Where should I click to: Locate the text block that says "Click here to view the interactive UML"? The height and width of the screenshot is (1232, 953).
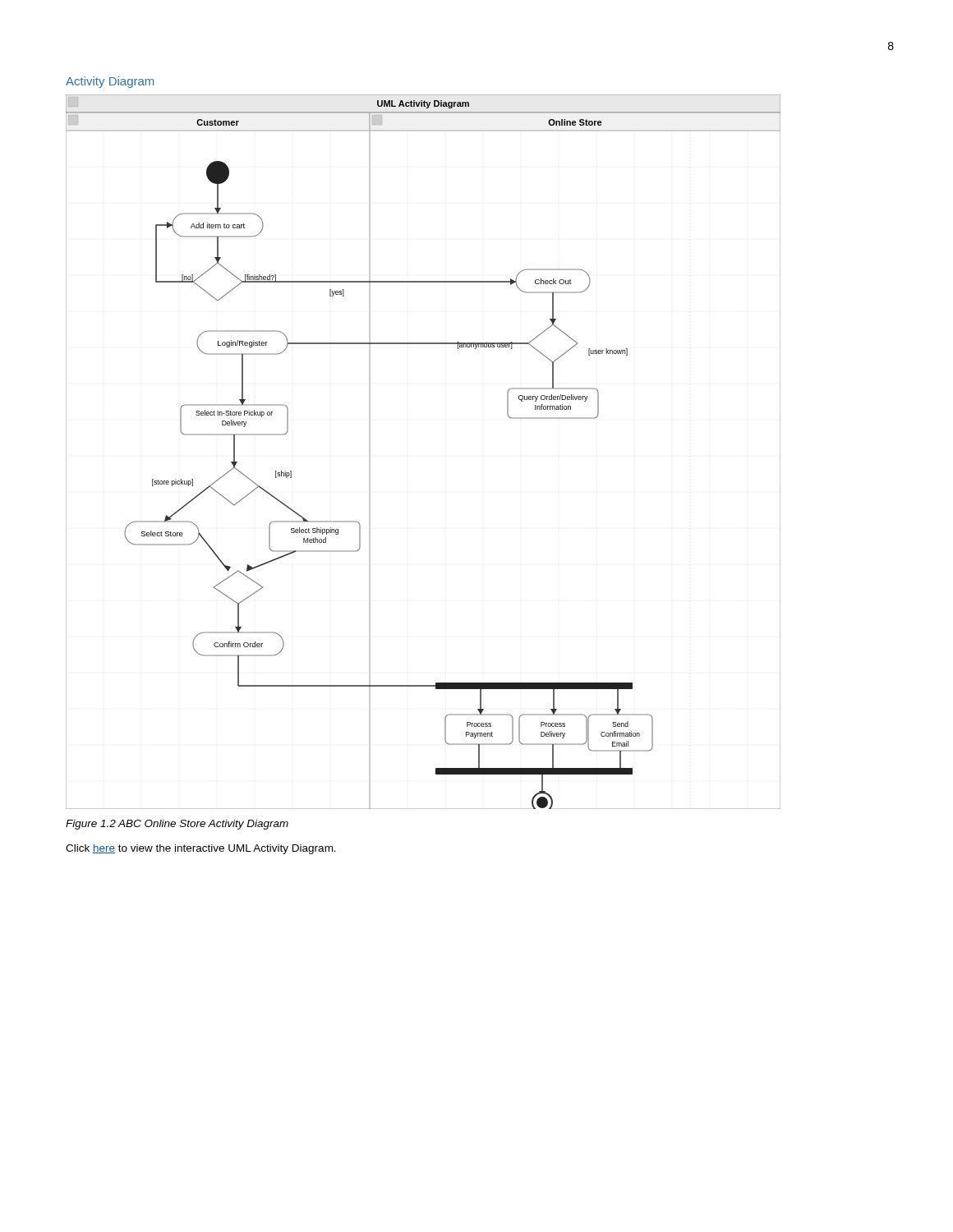[201, 848]
